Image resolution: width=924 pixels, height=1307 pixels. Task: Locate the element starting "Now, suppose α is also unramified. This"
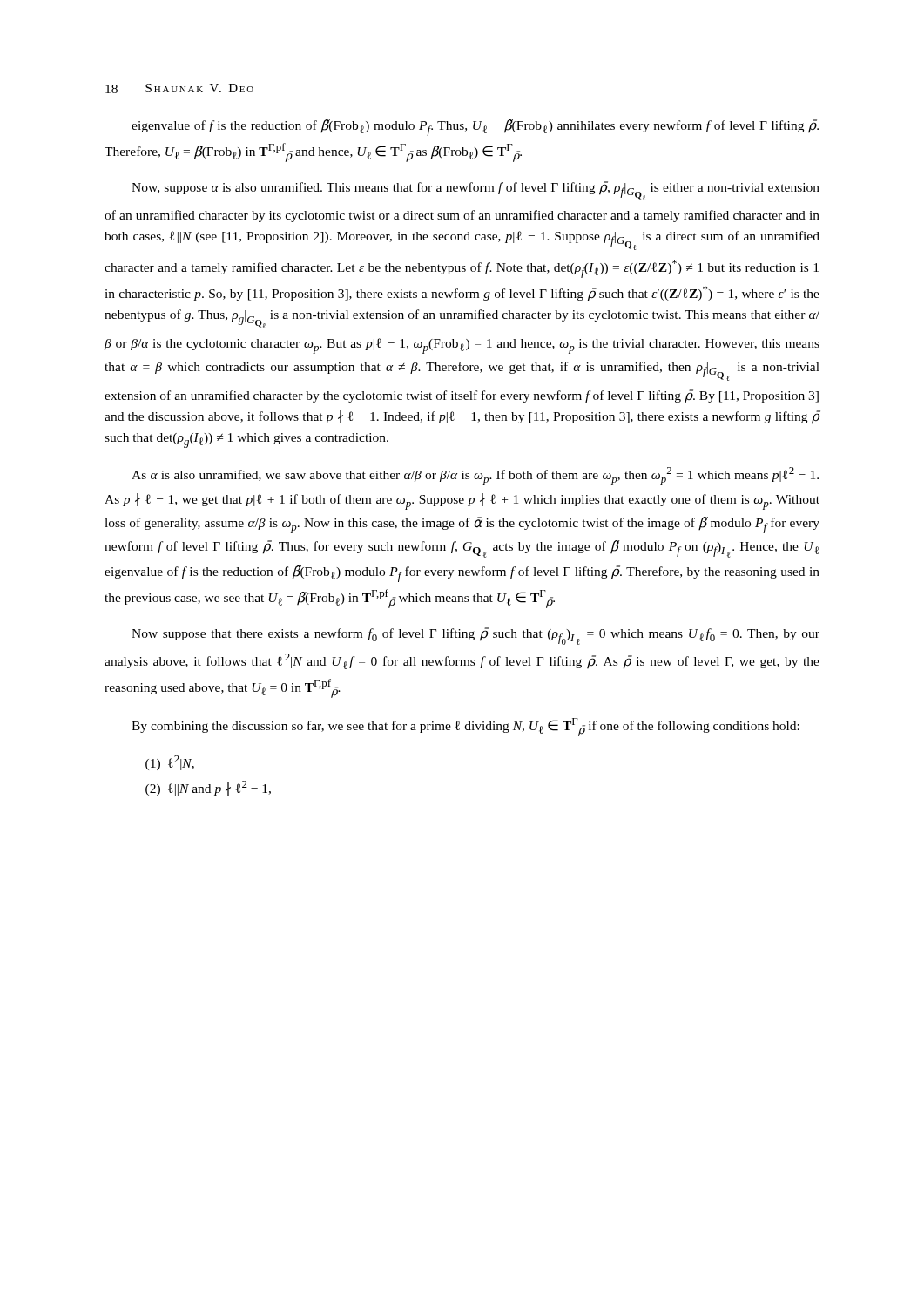pos(462,313)
